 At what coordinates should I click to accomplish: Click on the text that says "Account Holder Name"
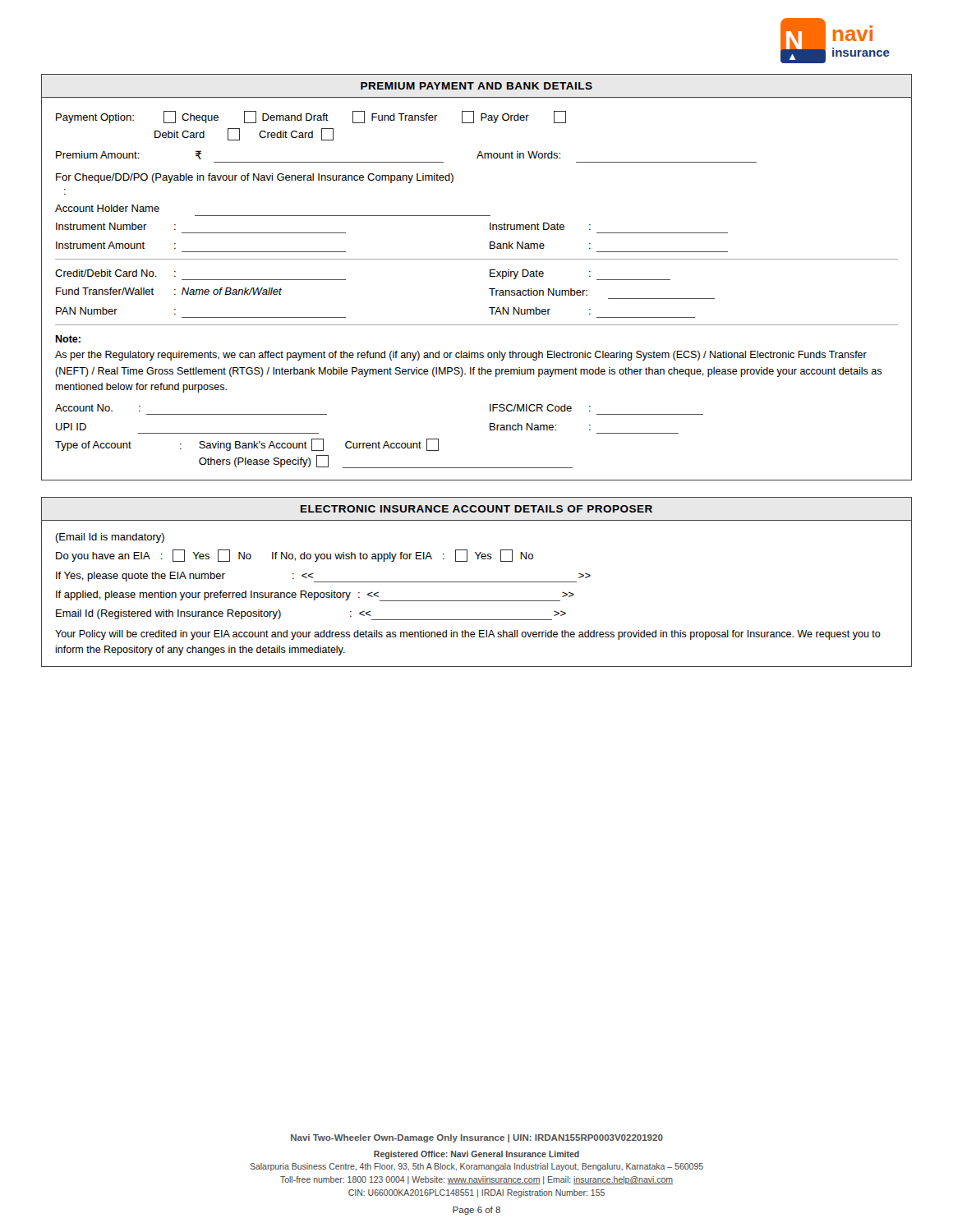(x=273, y=209)
